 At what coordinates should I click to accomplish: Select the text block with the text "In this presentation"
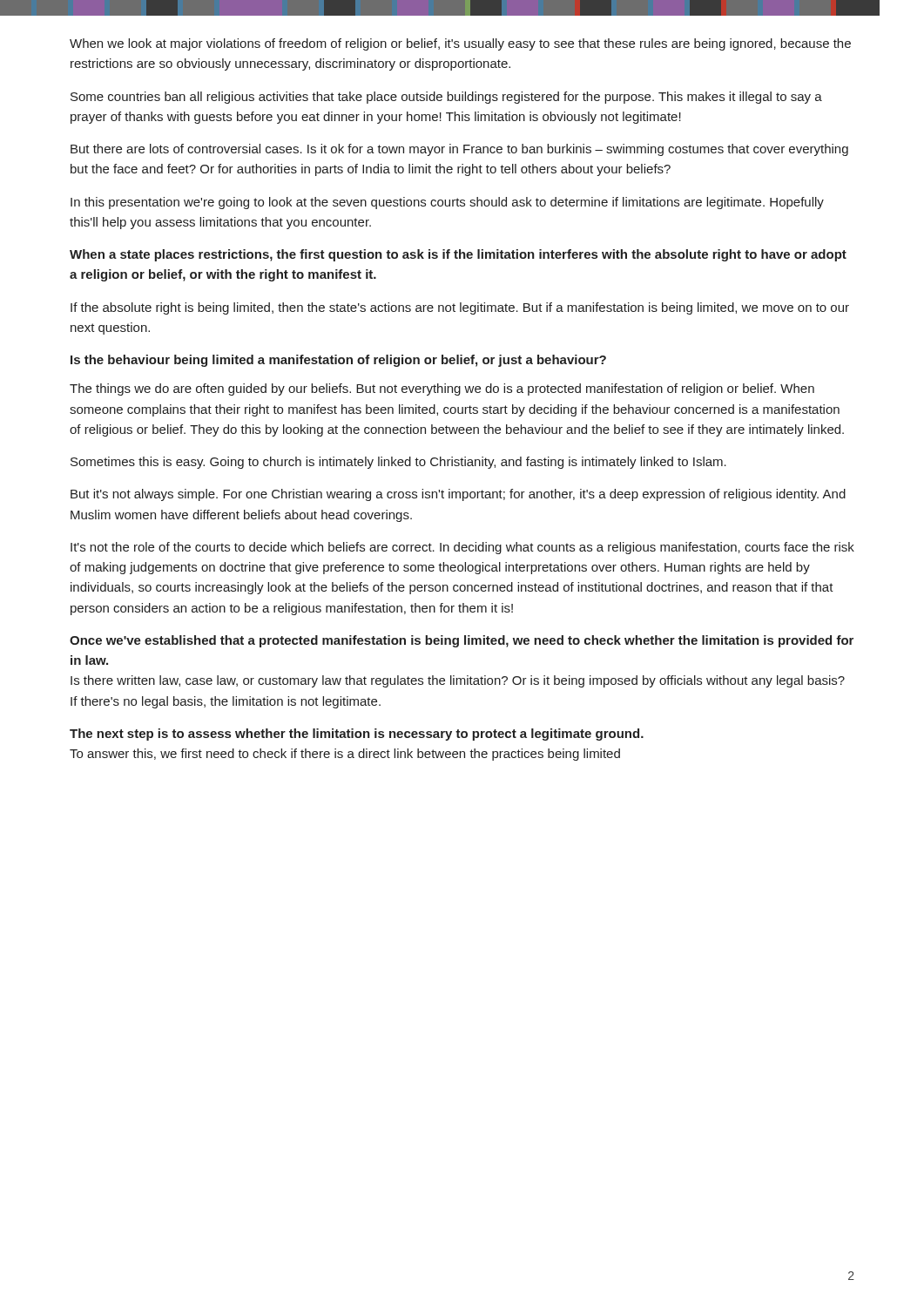[447, 211]
